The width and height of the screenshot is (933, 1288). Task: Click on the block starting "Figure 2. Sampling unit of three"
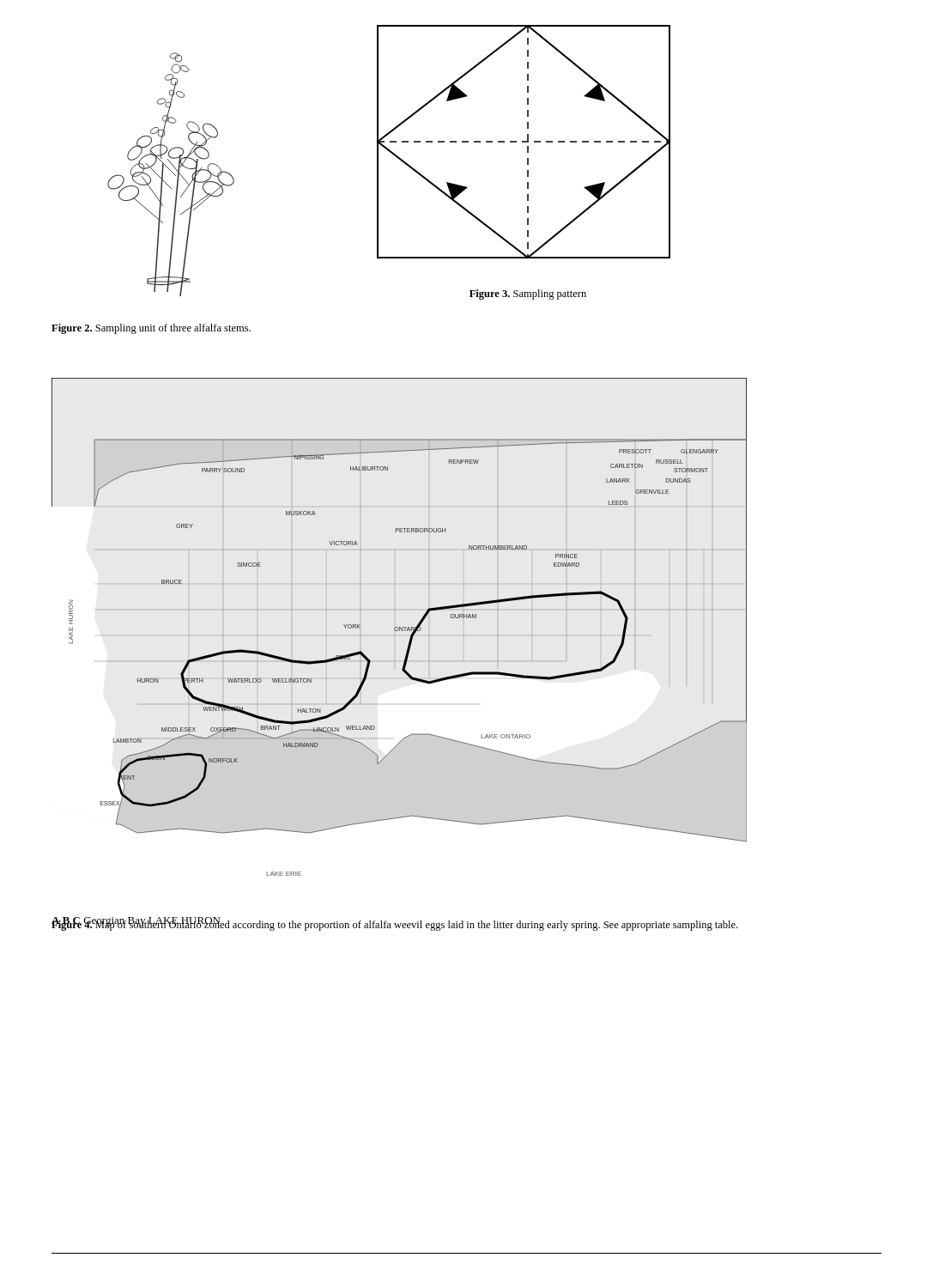point(151,328)
